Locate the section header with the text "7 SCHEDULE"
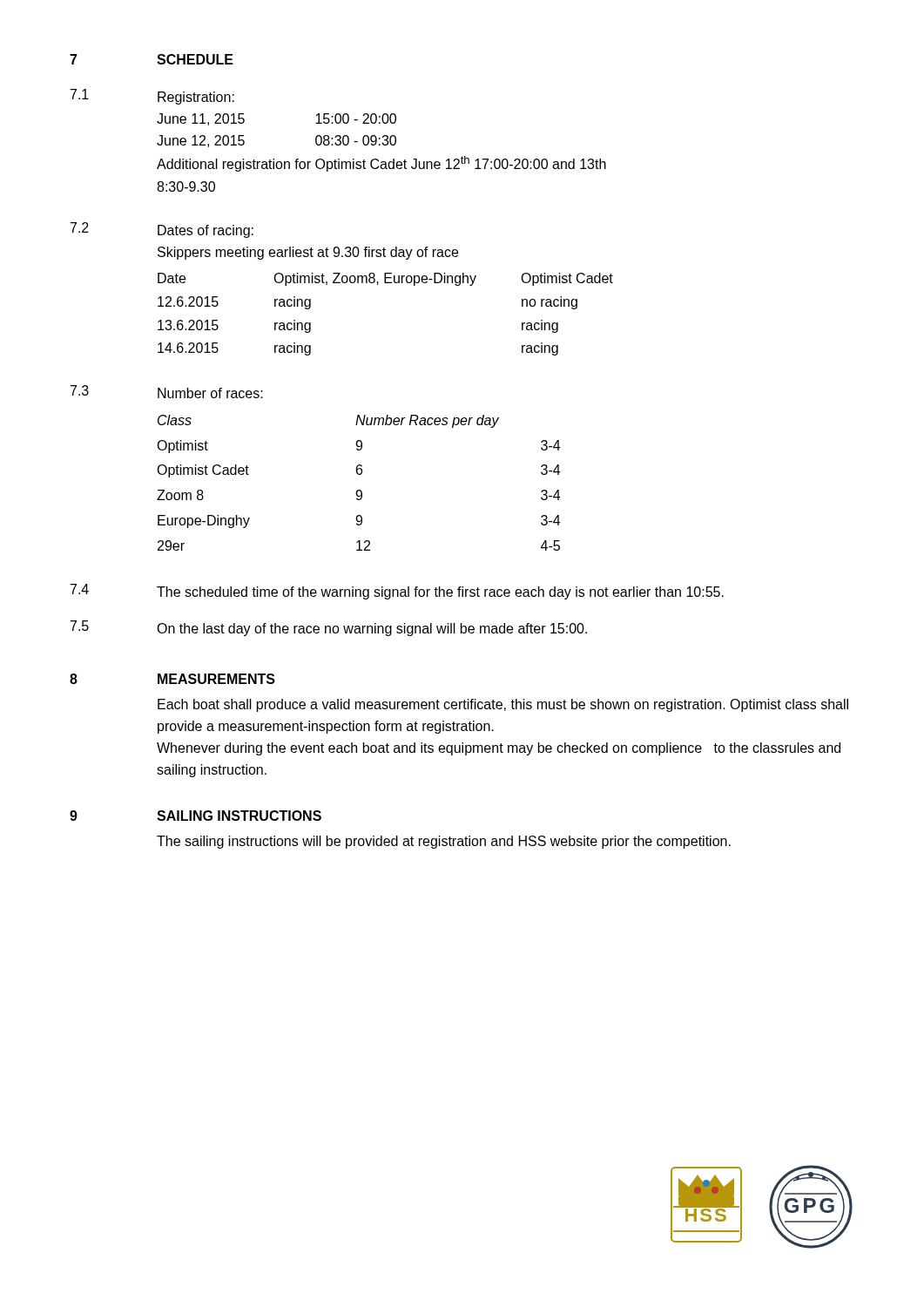 [152, 60]
